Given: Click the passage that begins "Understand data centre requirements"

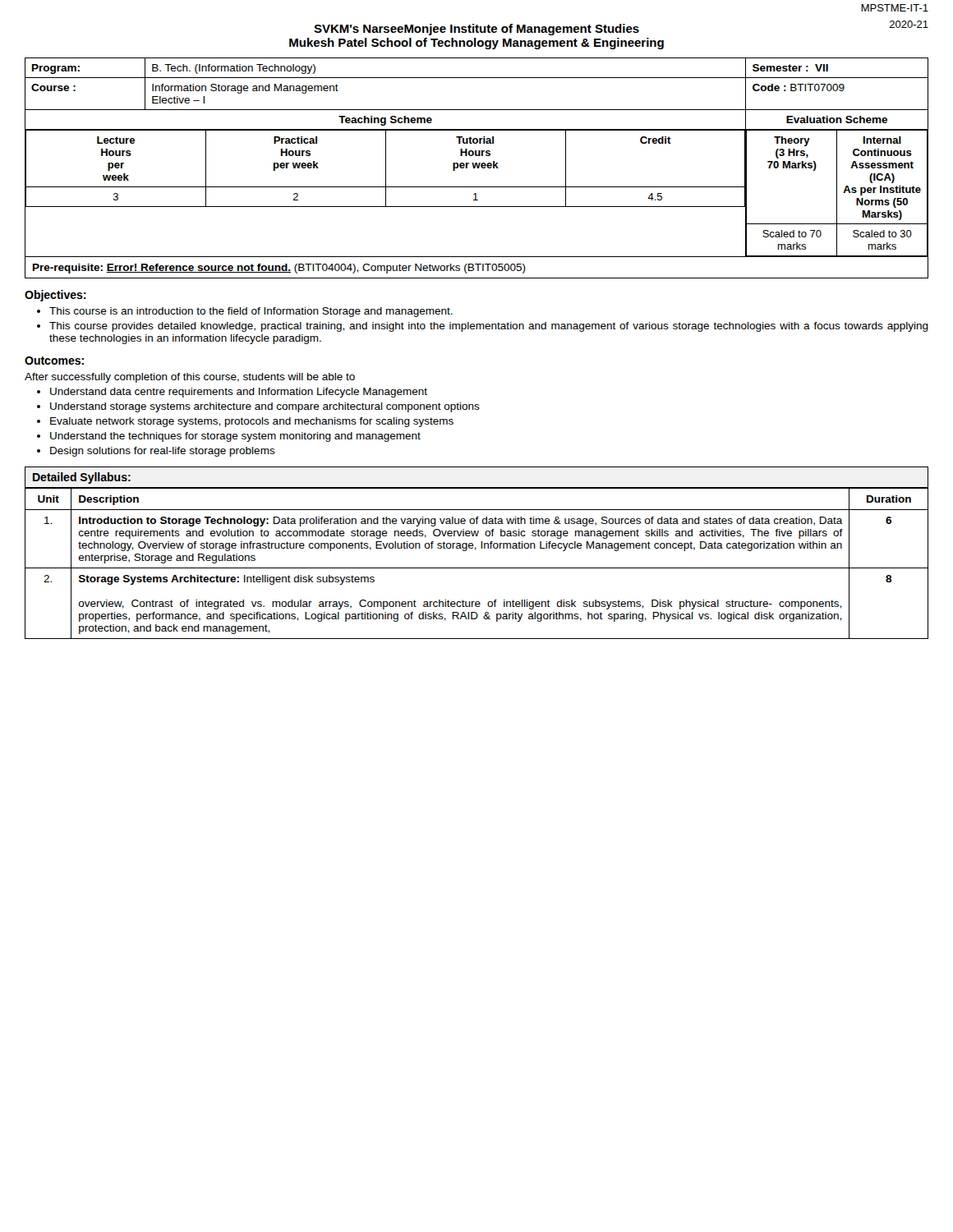Looking at the screenshot, I should click(x=238, y=391).
